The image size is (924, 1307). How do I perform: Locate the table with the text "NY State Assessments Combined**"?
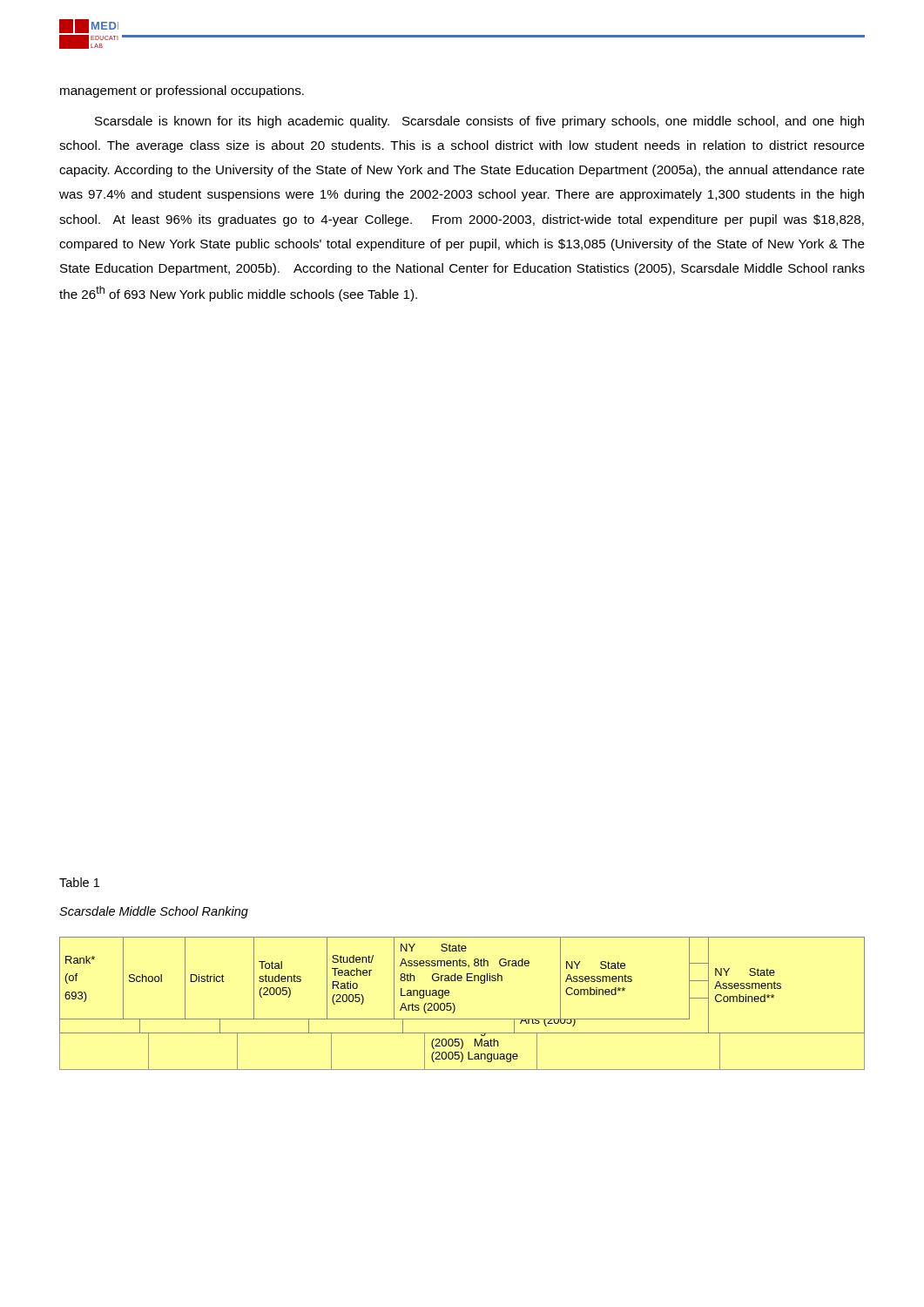(462, 1003)
